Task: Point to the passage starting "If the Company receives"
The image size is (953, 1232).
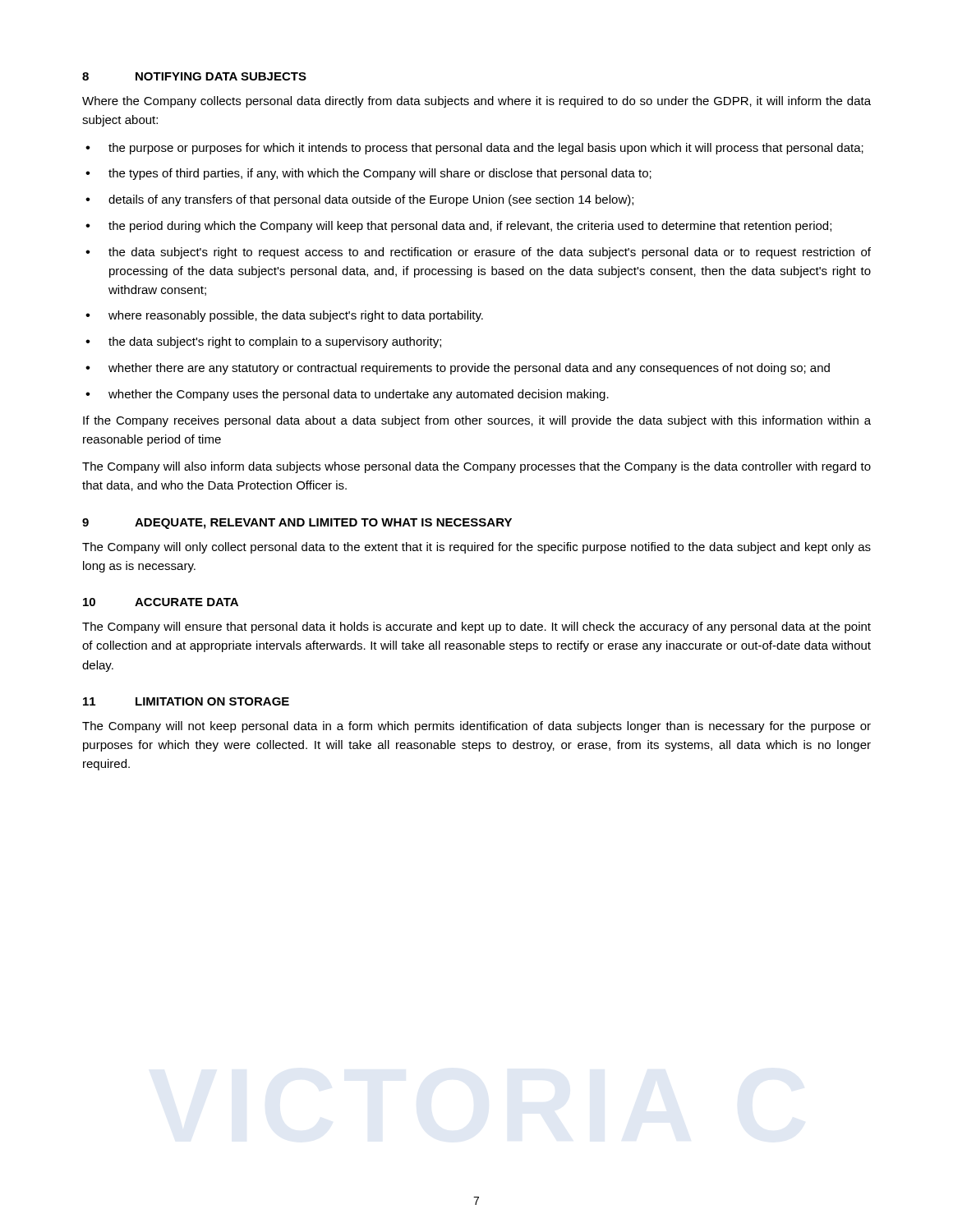Action: [476, 429]
